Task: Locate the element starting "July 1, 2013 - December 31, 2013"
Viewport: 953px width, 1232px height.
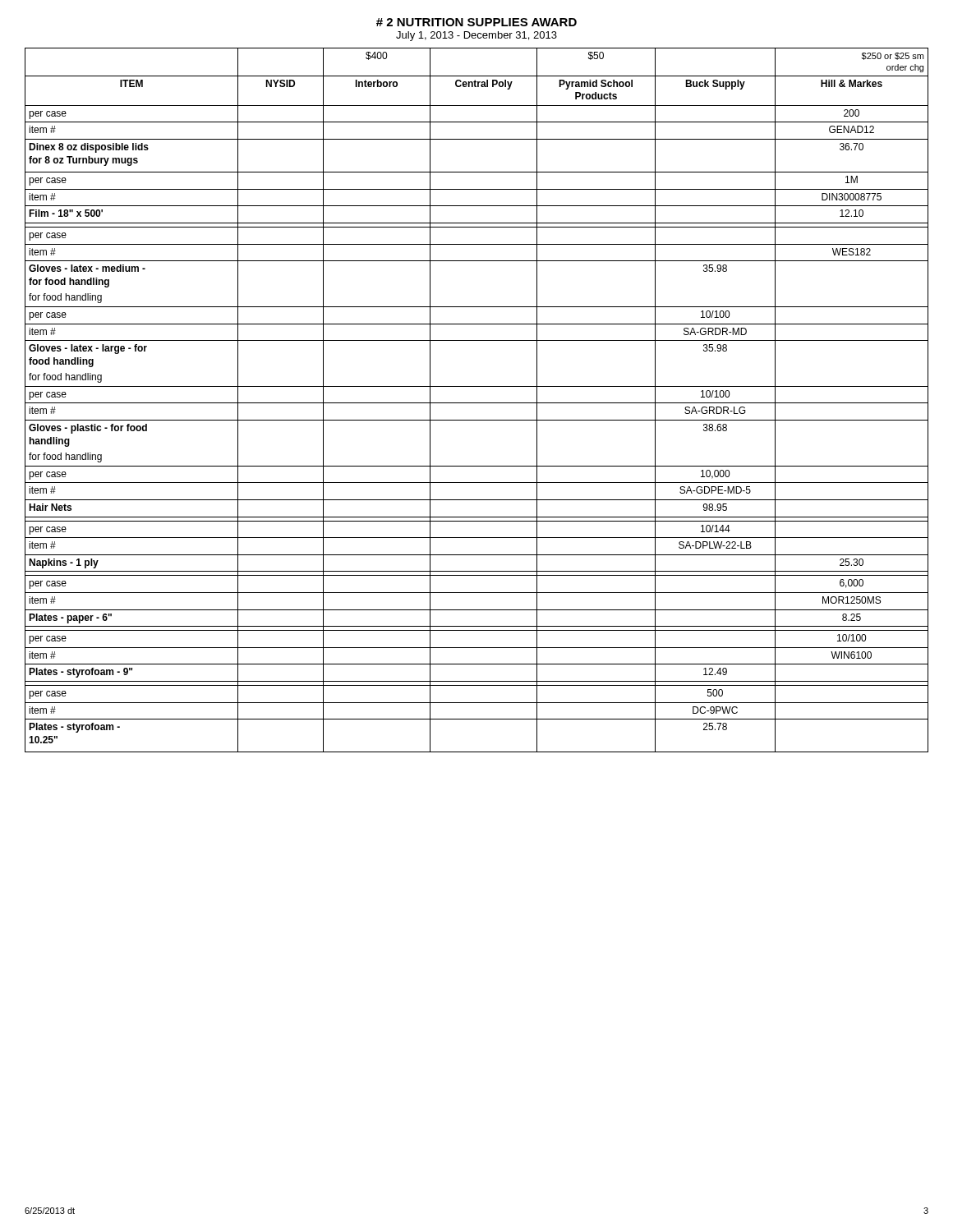Action: click(x=476, y=35)
